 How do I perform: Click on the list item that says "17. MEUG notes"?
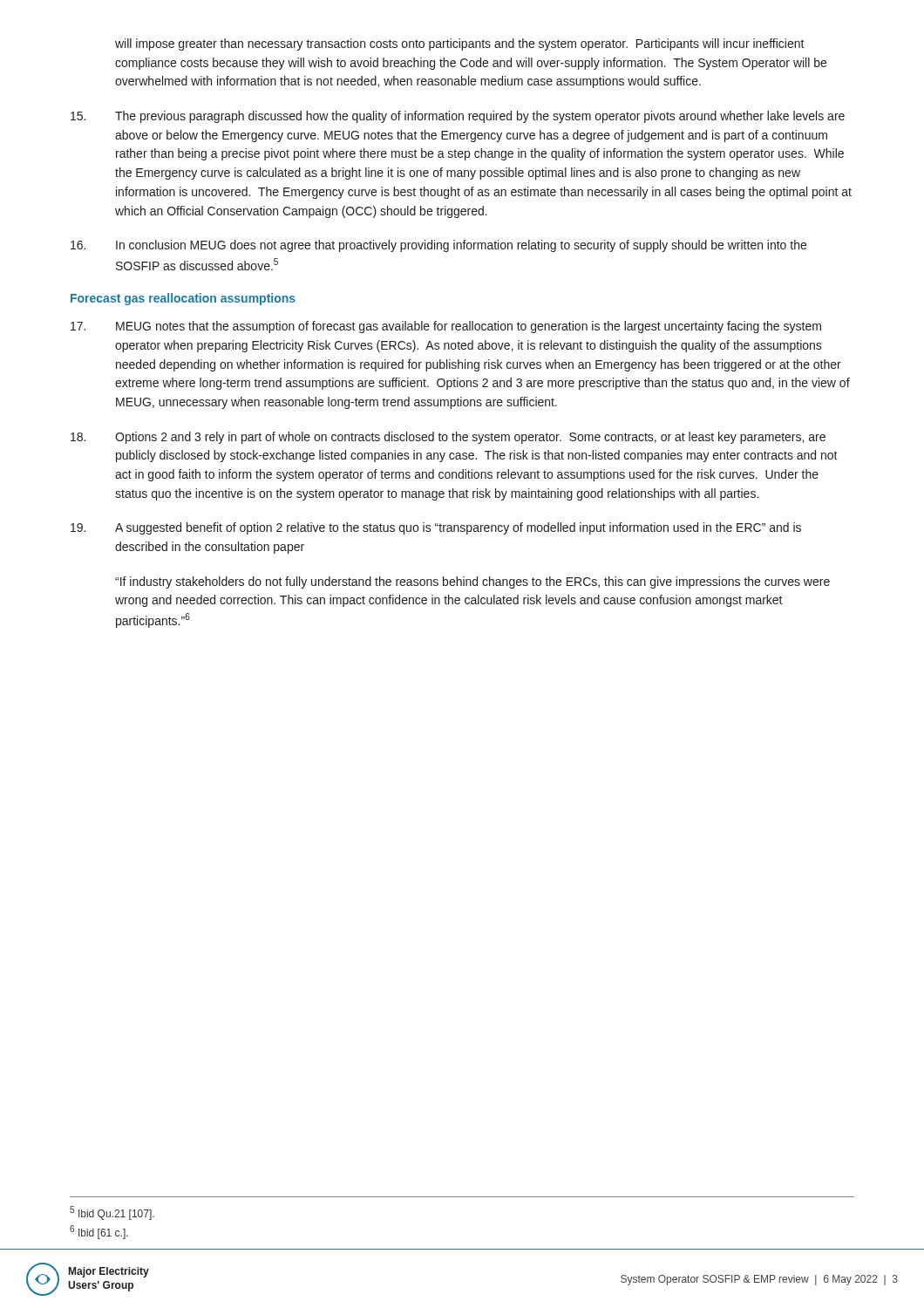[462, 365]
